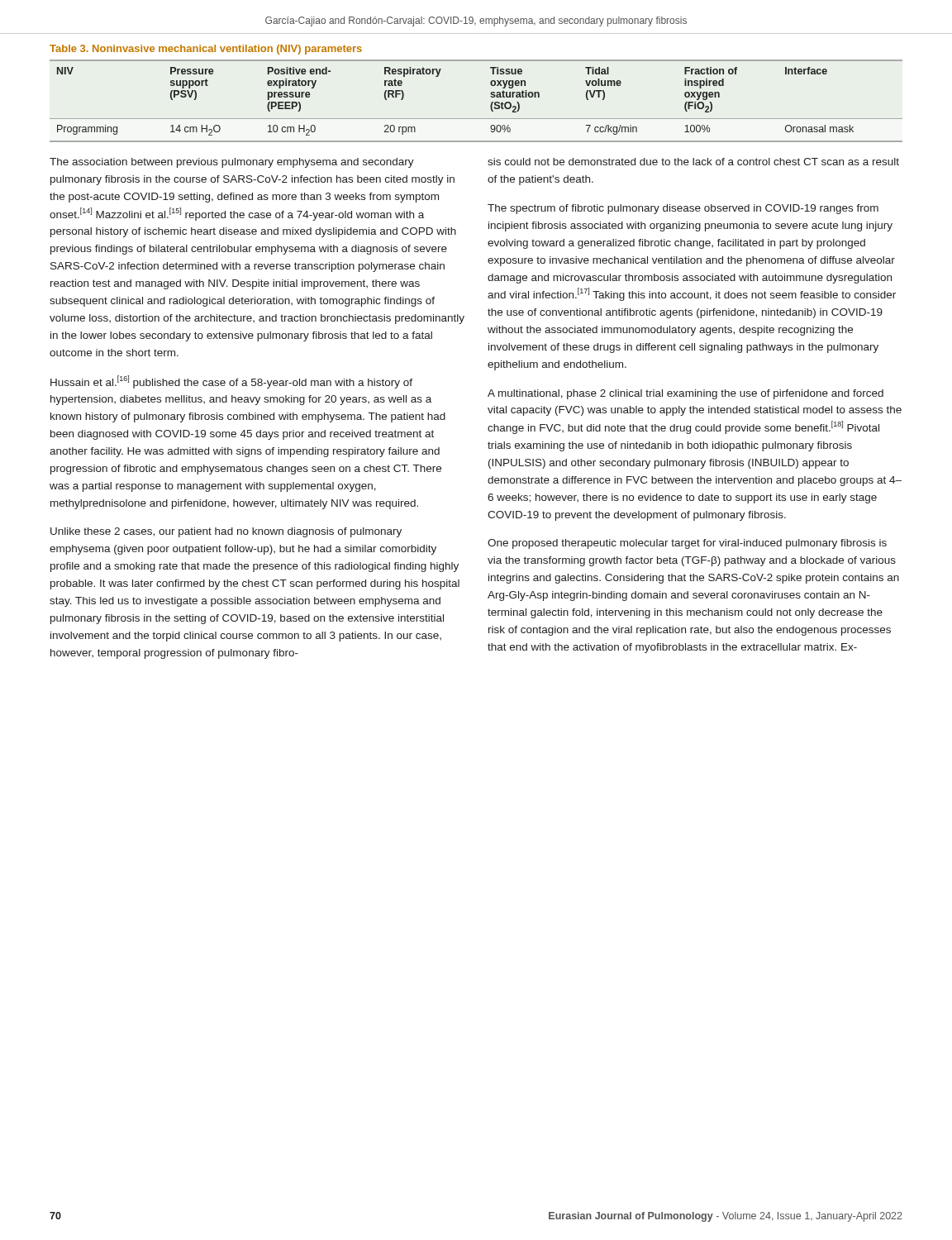
Task: Locate the passage starting "The association between"
Action: coord(257,257)
